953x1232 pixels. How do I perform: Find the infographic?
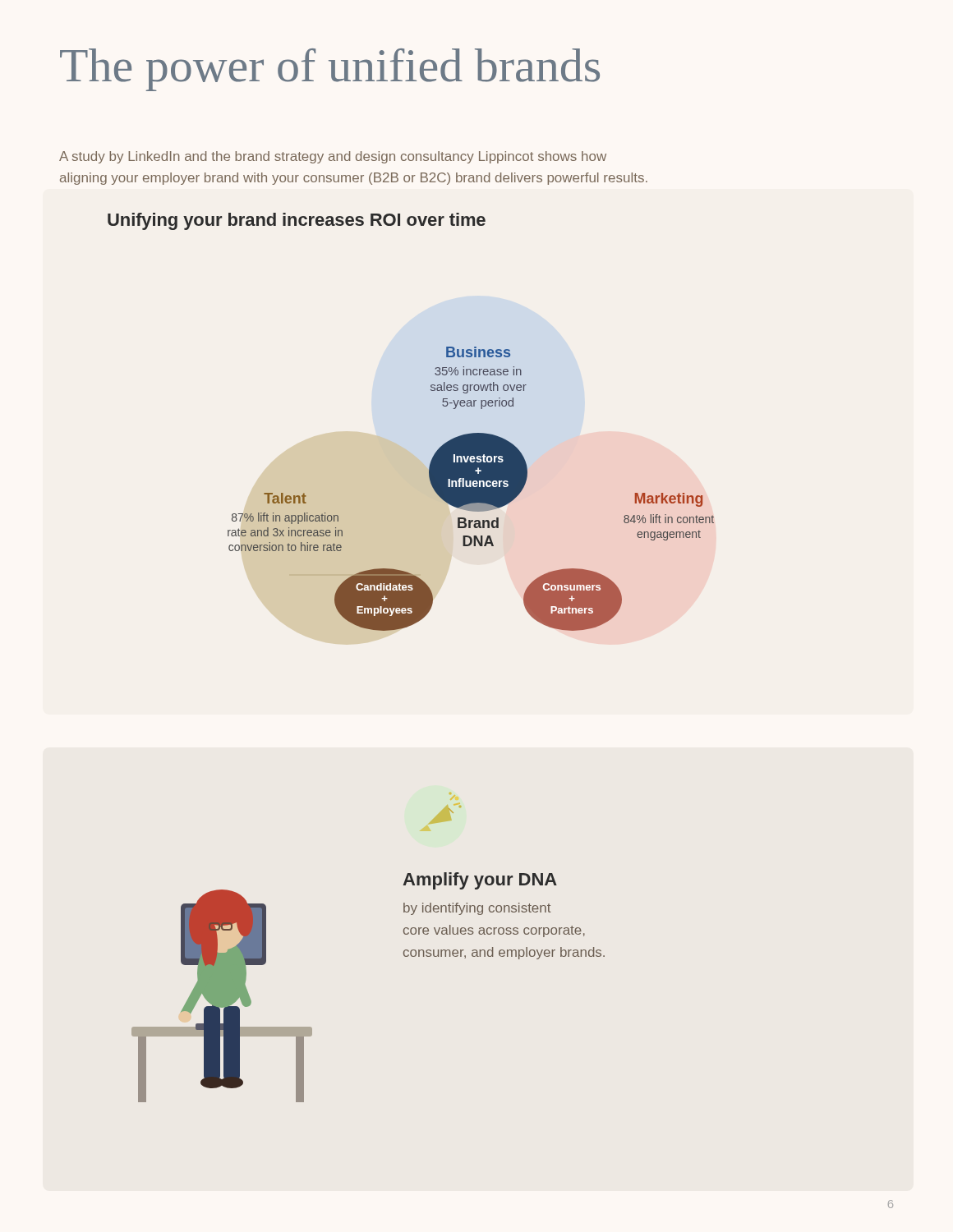tap(478, 480)
